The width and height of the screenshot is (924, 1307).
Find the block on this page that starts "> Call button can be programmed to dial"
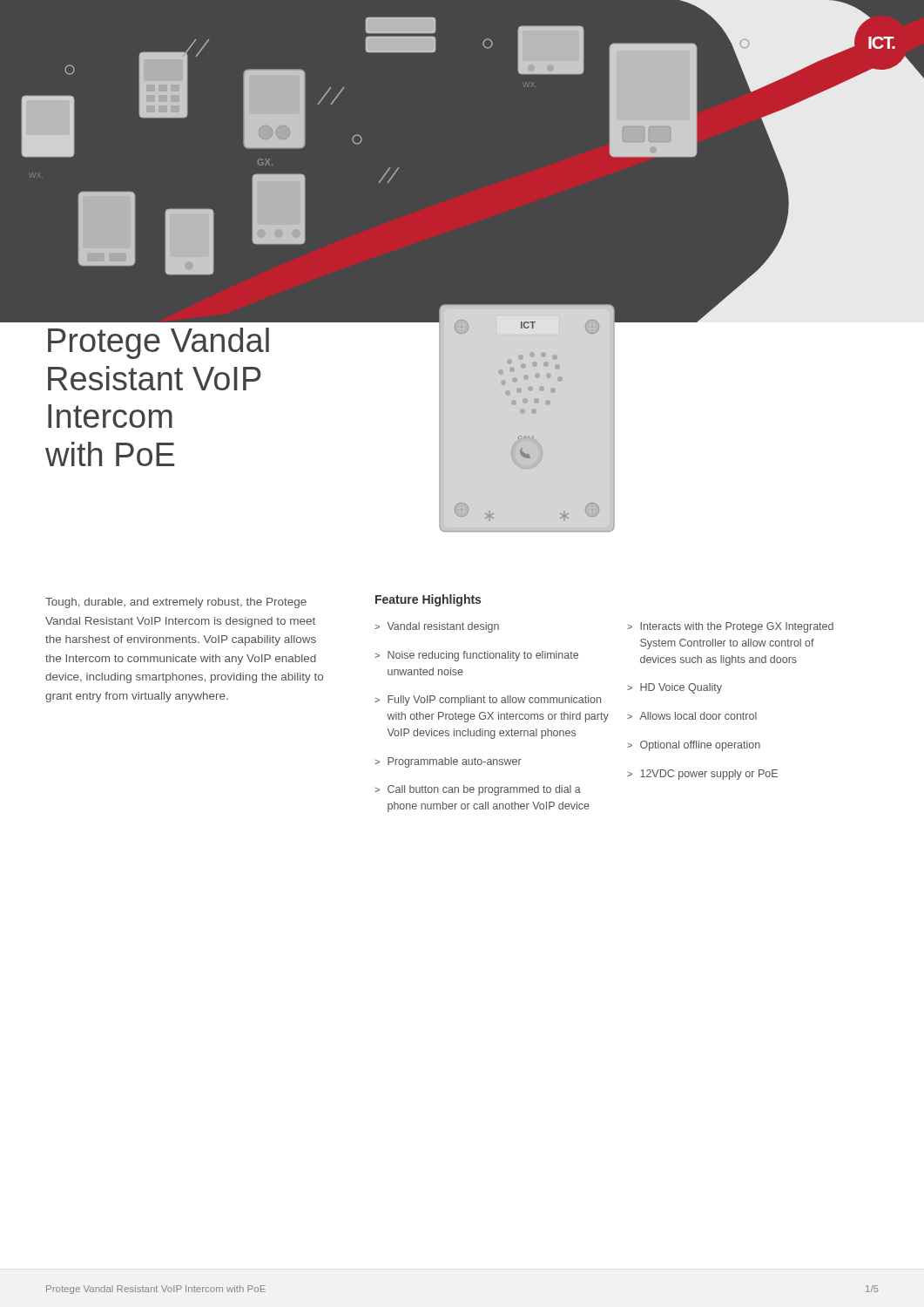click(x=492, y=798)
